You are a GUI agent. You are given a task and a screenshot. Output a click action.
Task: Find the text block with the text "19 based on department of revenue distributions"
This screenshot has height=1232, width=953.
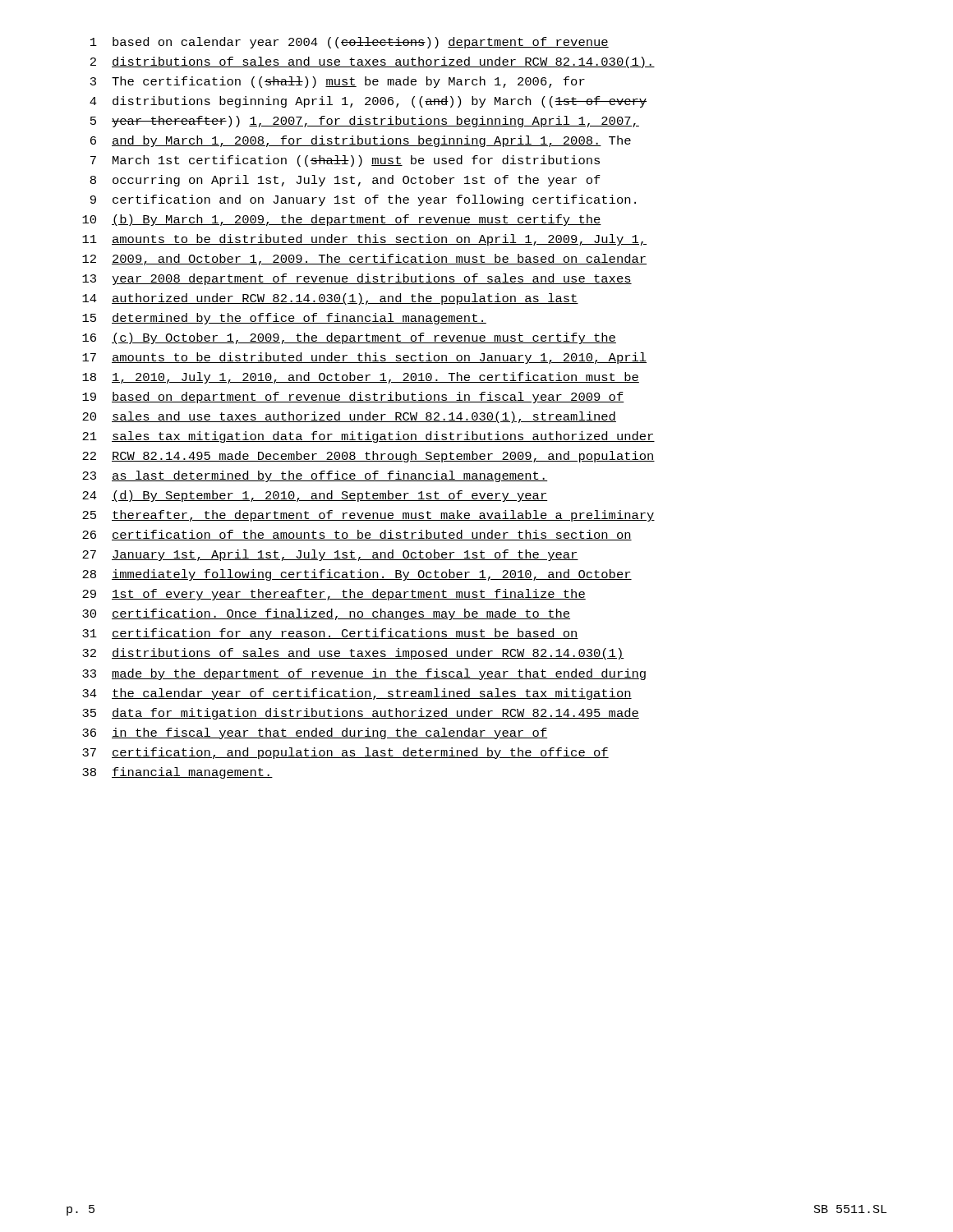476,398
